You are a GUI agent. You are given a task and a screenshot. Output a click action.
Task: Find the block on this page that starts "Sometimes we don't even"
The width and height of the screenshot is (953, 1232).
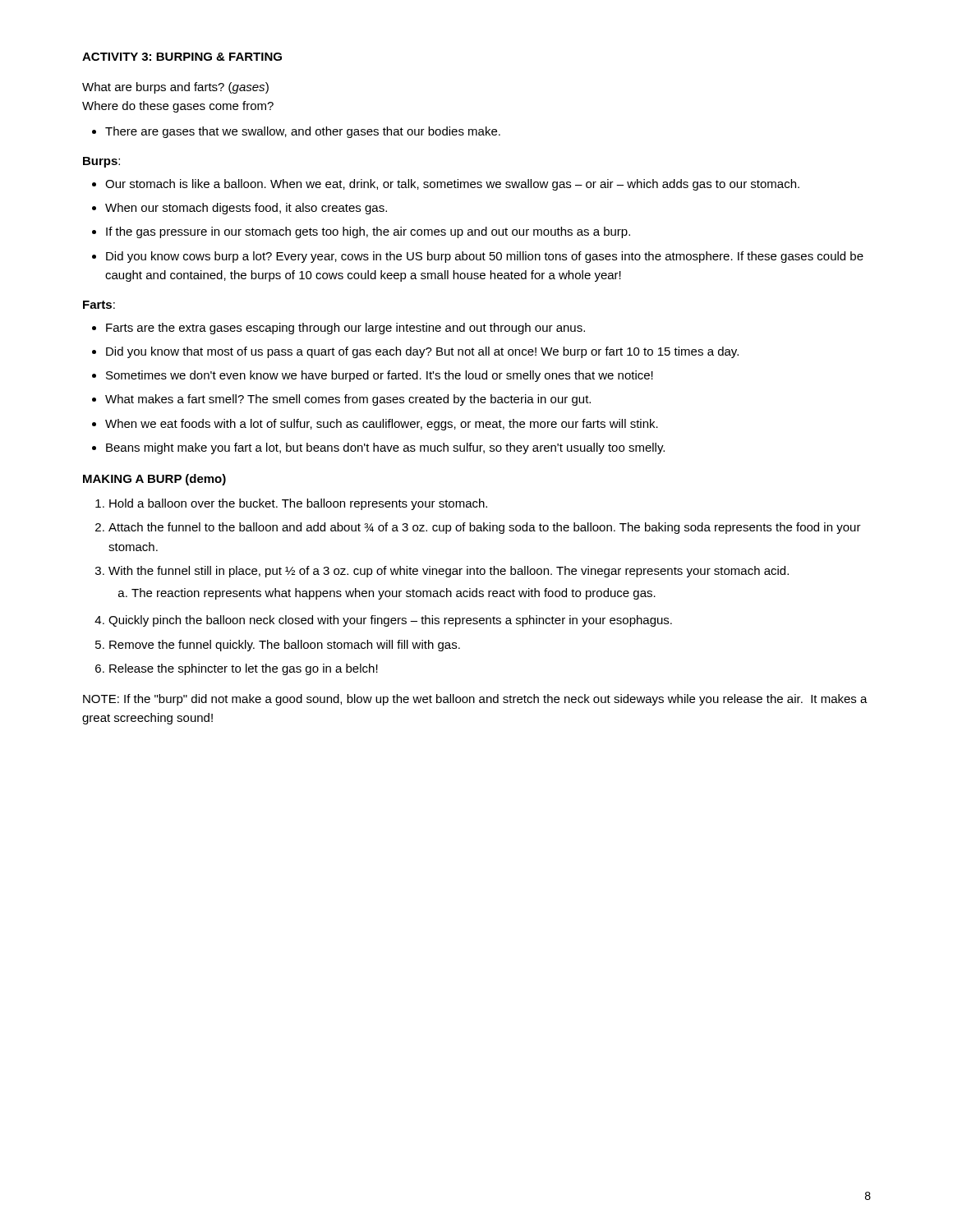tap(488, 375)
